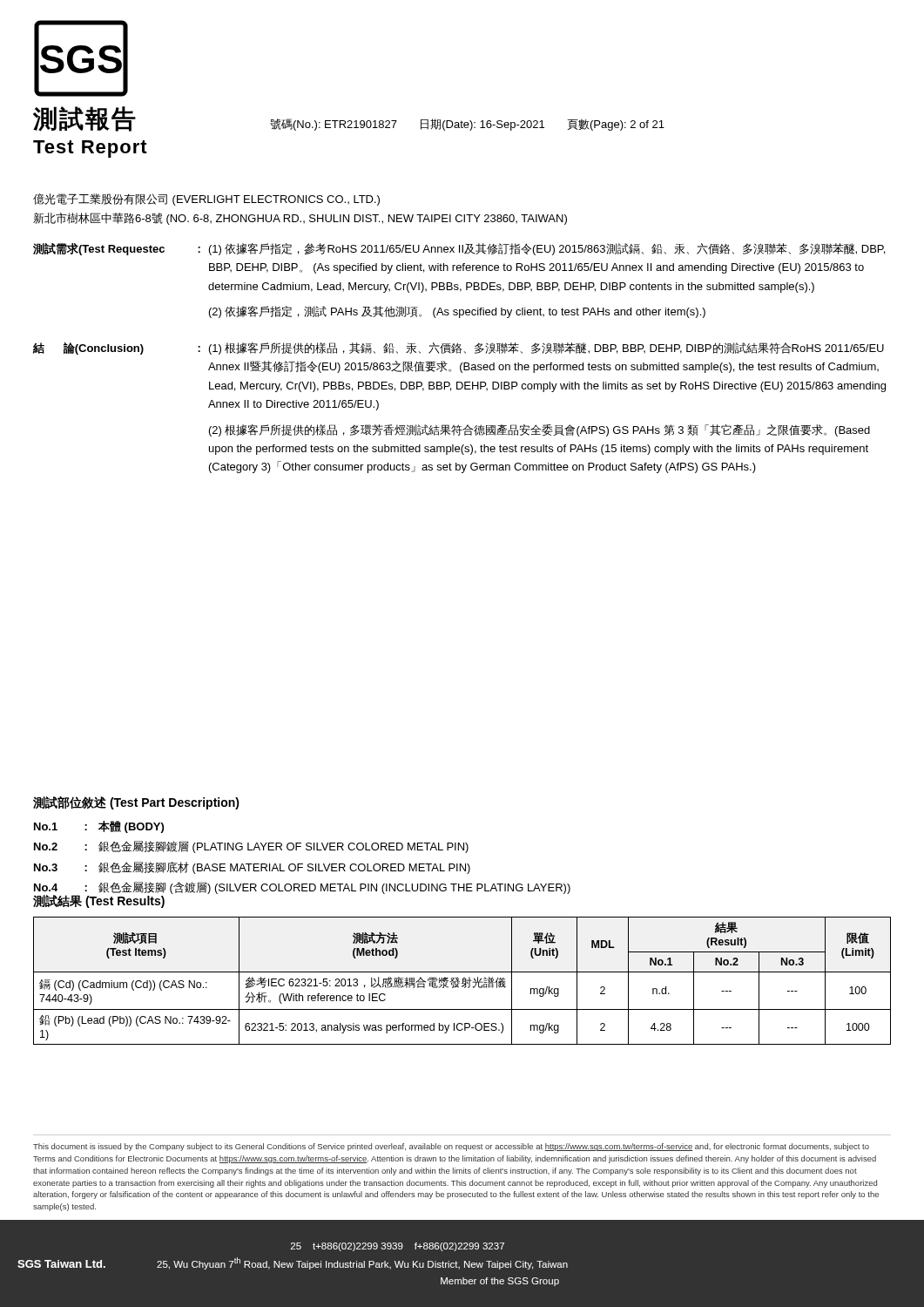Select the text block starting "No.4 : 銀色金屬接腳 (含鍍層) (SILVER COLORED METAL"

click(302, 888)
